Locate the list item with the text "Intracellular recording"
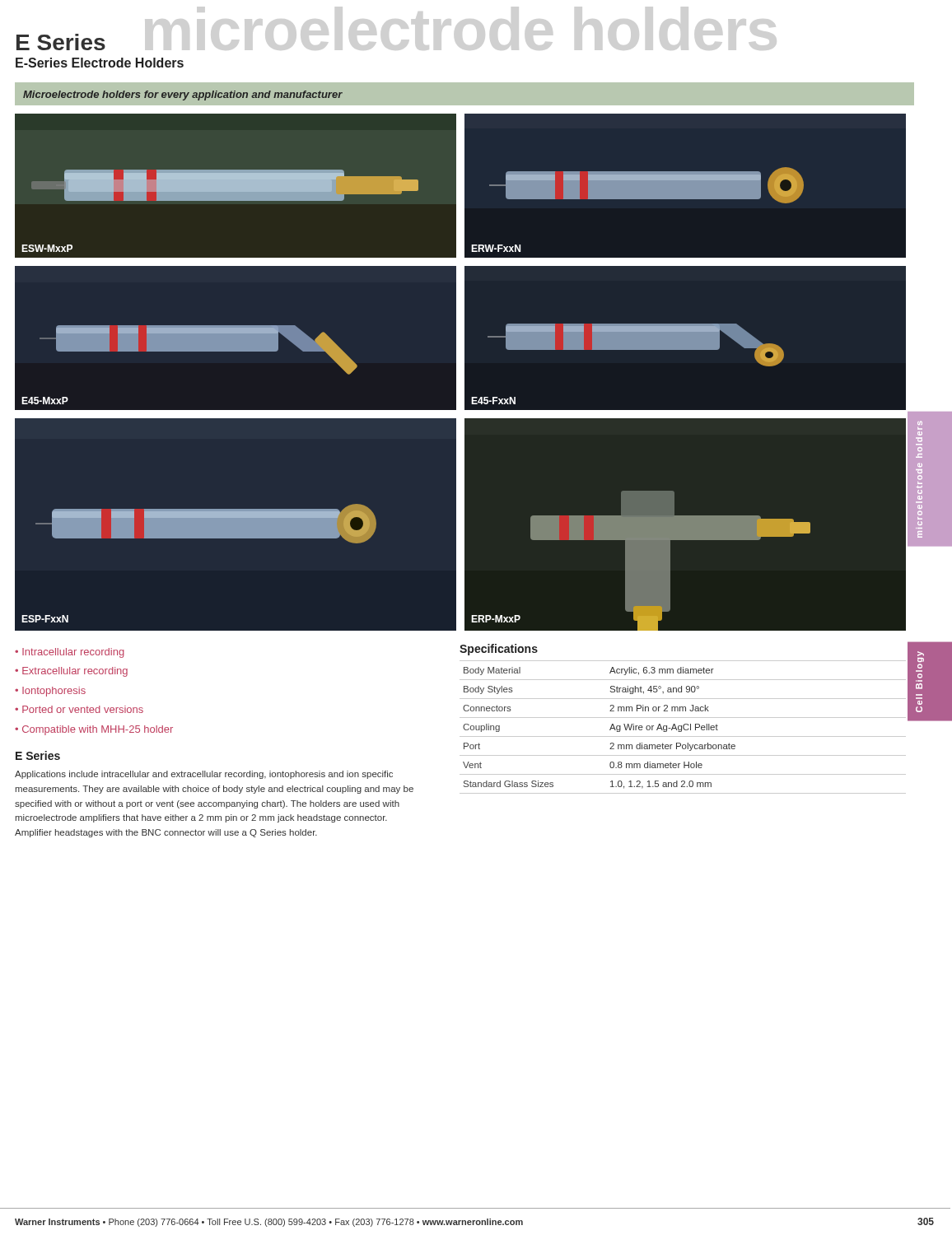Image resolution: width=952 pixels, height=1235 pixels. point(73,652)
